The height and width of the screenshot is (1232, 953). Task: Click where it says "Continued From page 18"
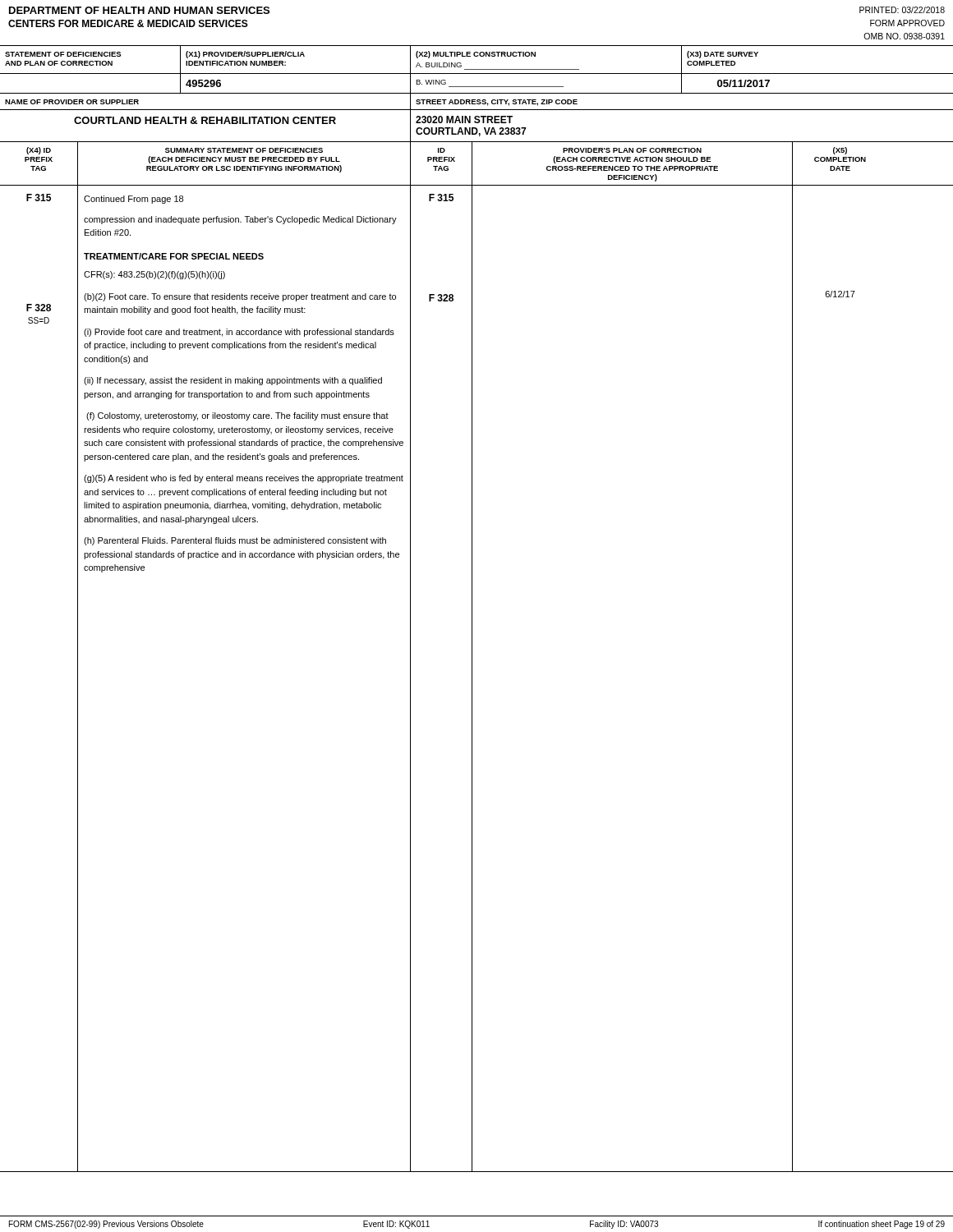[x=134, y=199]
